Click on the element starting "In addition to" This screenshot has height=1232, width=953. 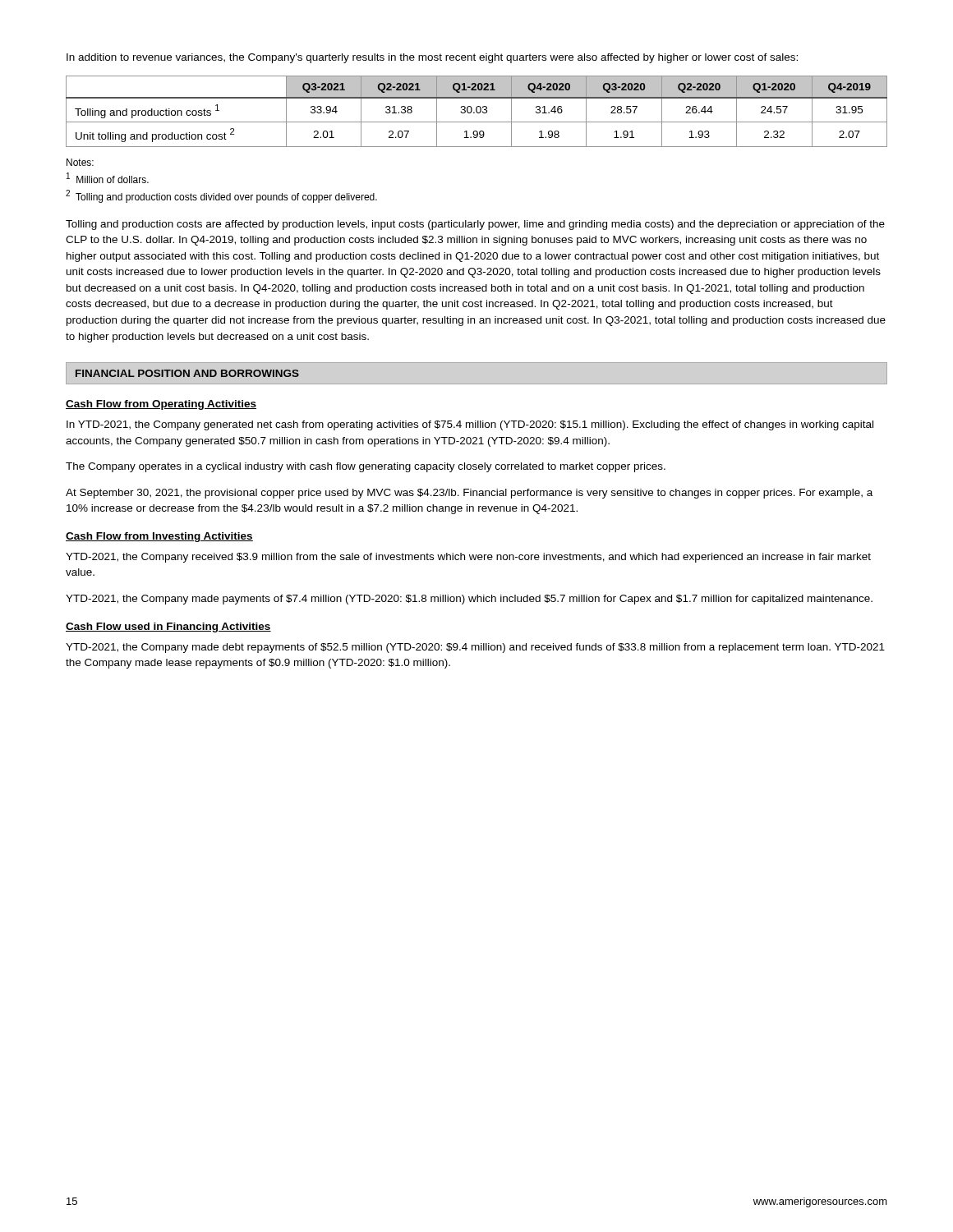click(x=432, y=57)
